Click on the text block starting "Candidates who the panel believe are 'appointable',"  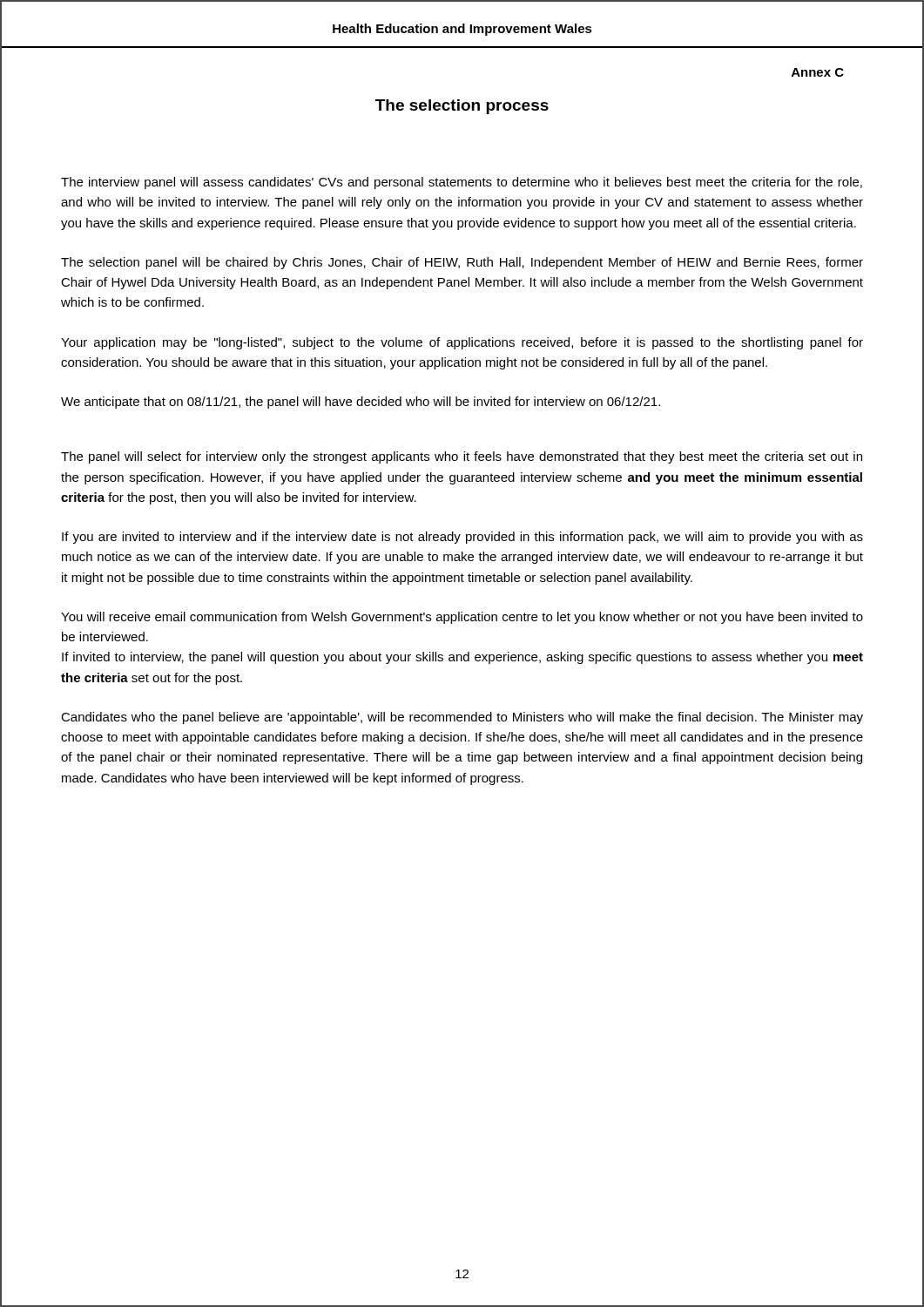462,747
